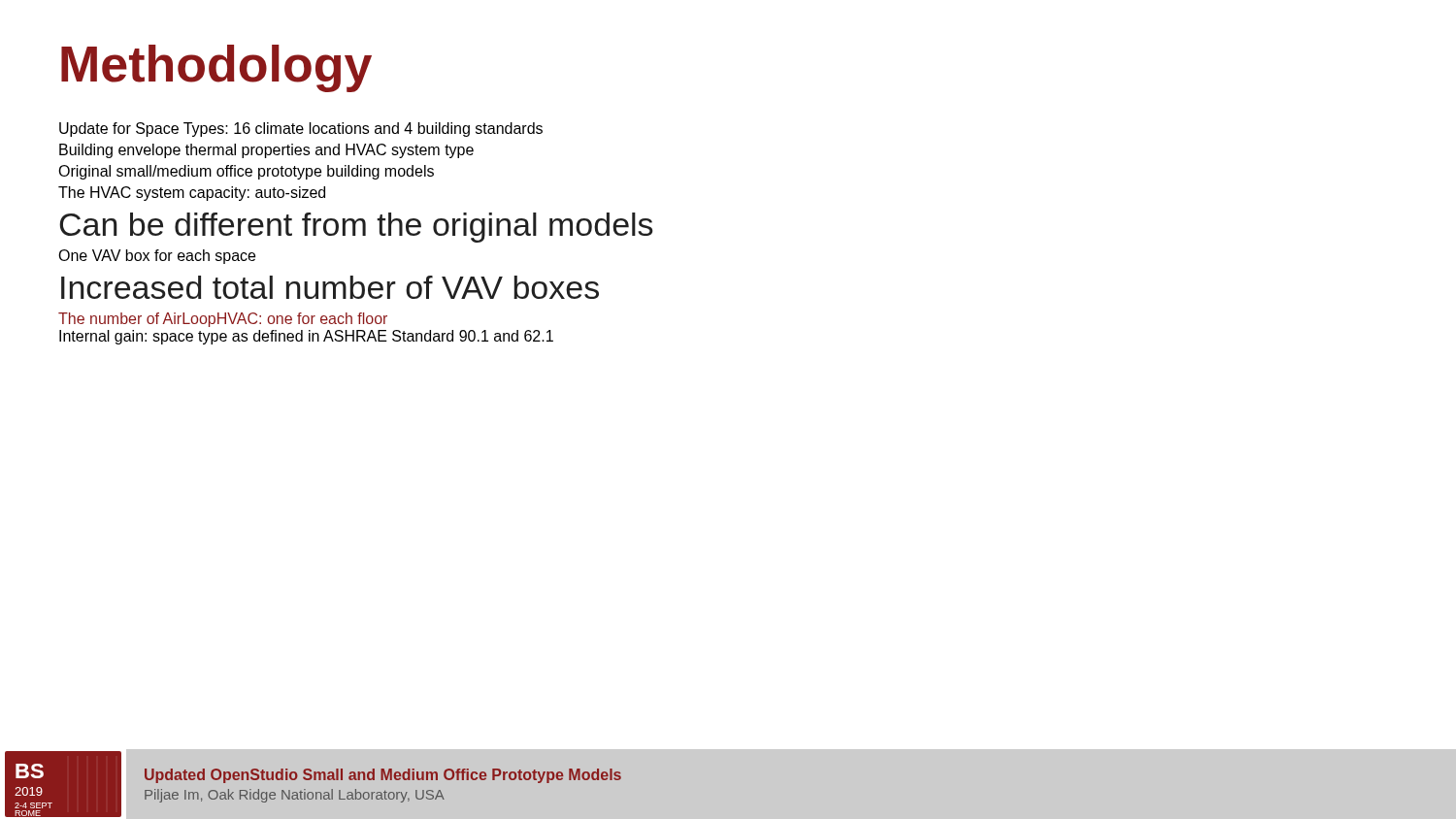Screen dimensions: 819x1456
Task: Navigate to the block starting "Building envelope thermal properties and"
Action: [266, 151]
